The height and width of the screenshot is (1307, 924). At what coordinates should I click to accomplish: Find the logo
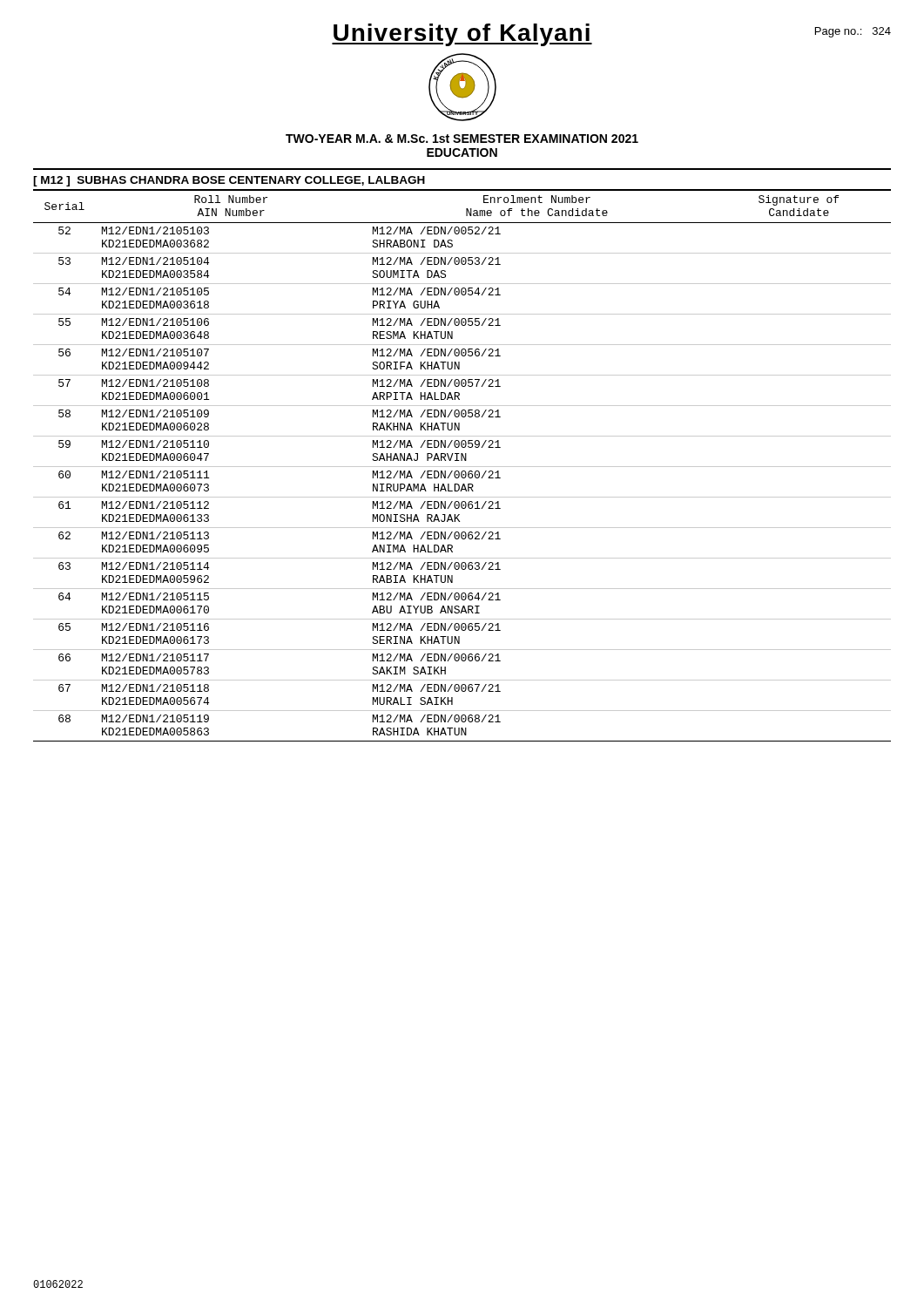click(x=462, y=89)
